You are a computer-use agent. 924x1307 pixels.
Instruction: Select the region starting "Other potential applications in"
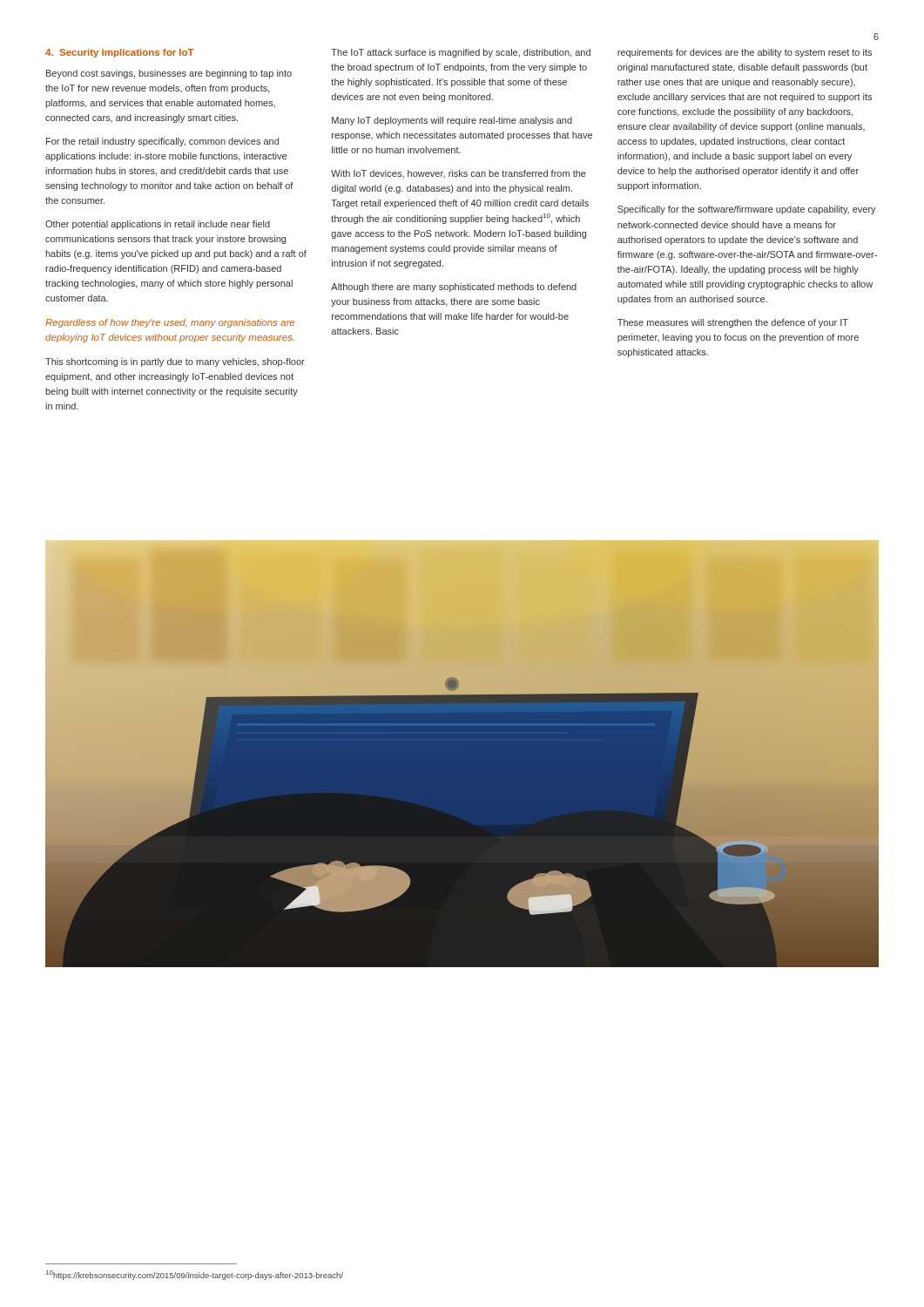tap(176, 261)
